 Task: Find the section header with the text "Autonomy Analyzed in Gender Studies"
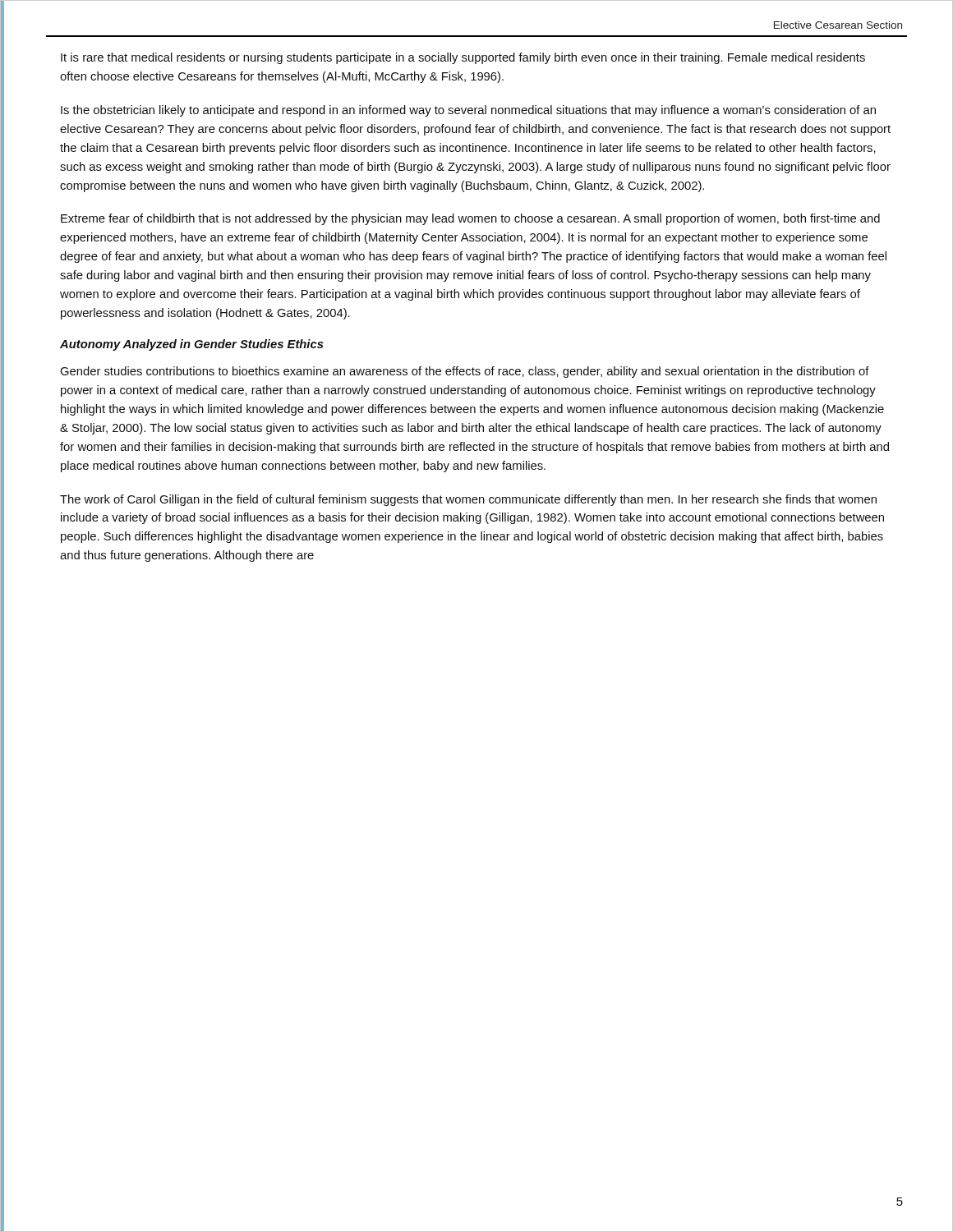(x=192, y=344)
